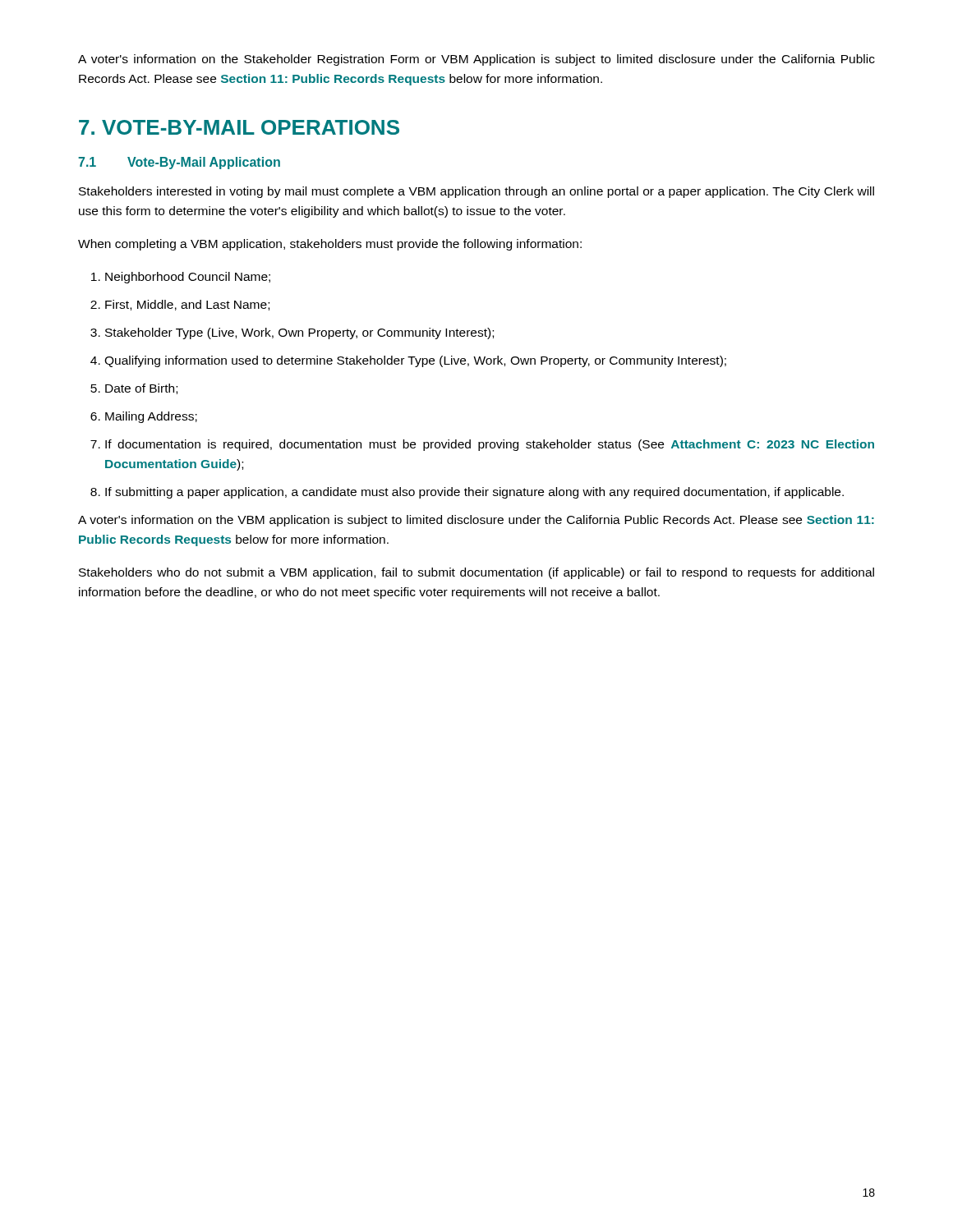The image size is (953, 1232).
Task: Select the block starting "A voter's information on the VBM"
Action: 476,530
